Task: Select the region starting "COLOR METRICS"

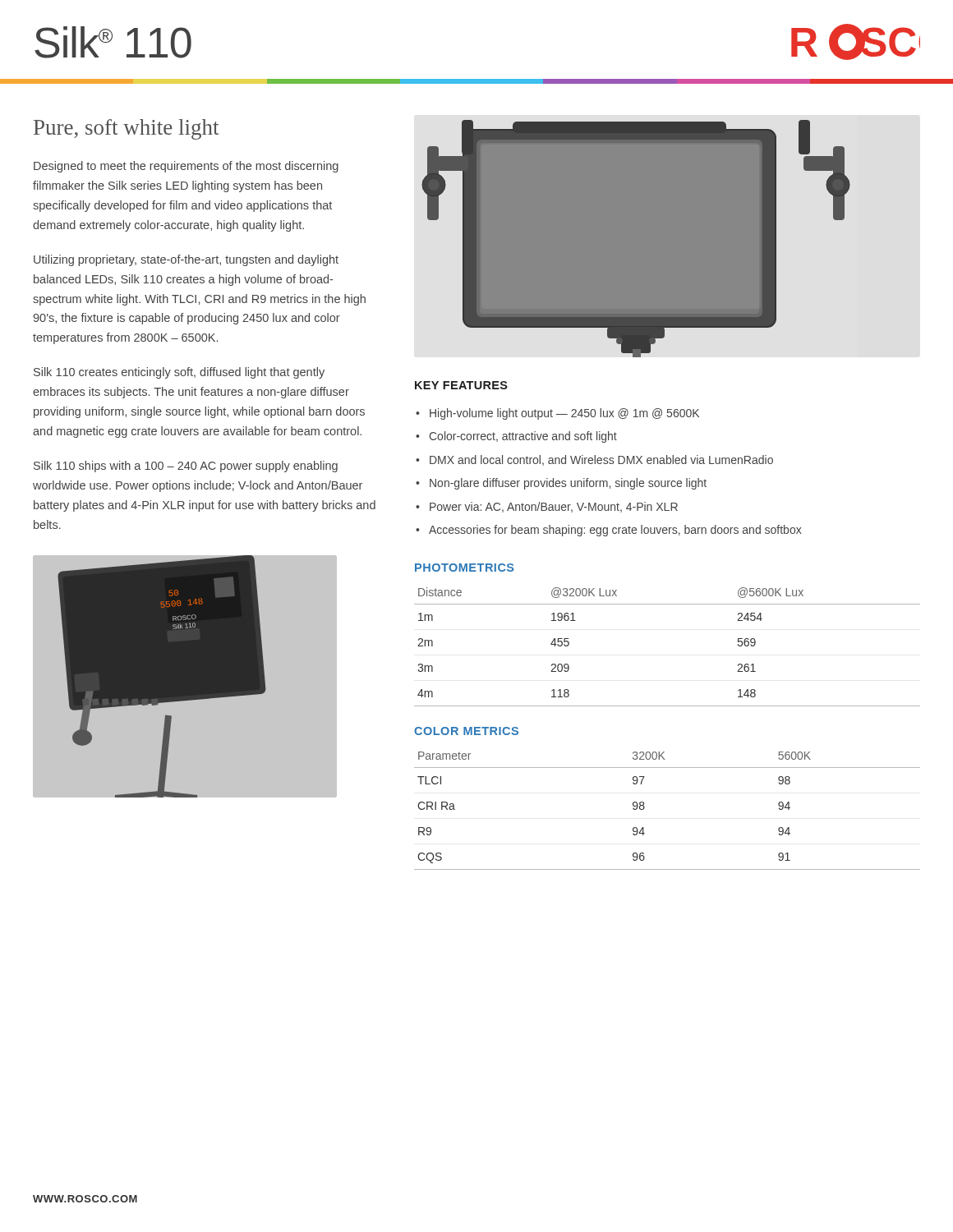Action: [x=467, y=731]
